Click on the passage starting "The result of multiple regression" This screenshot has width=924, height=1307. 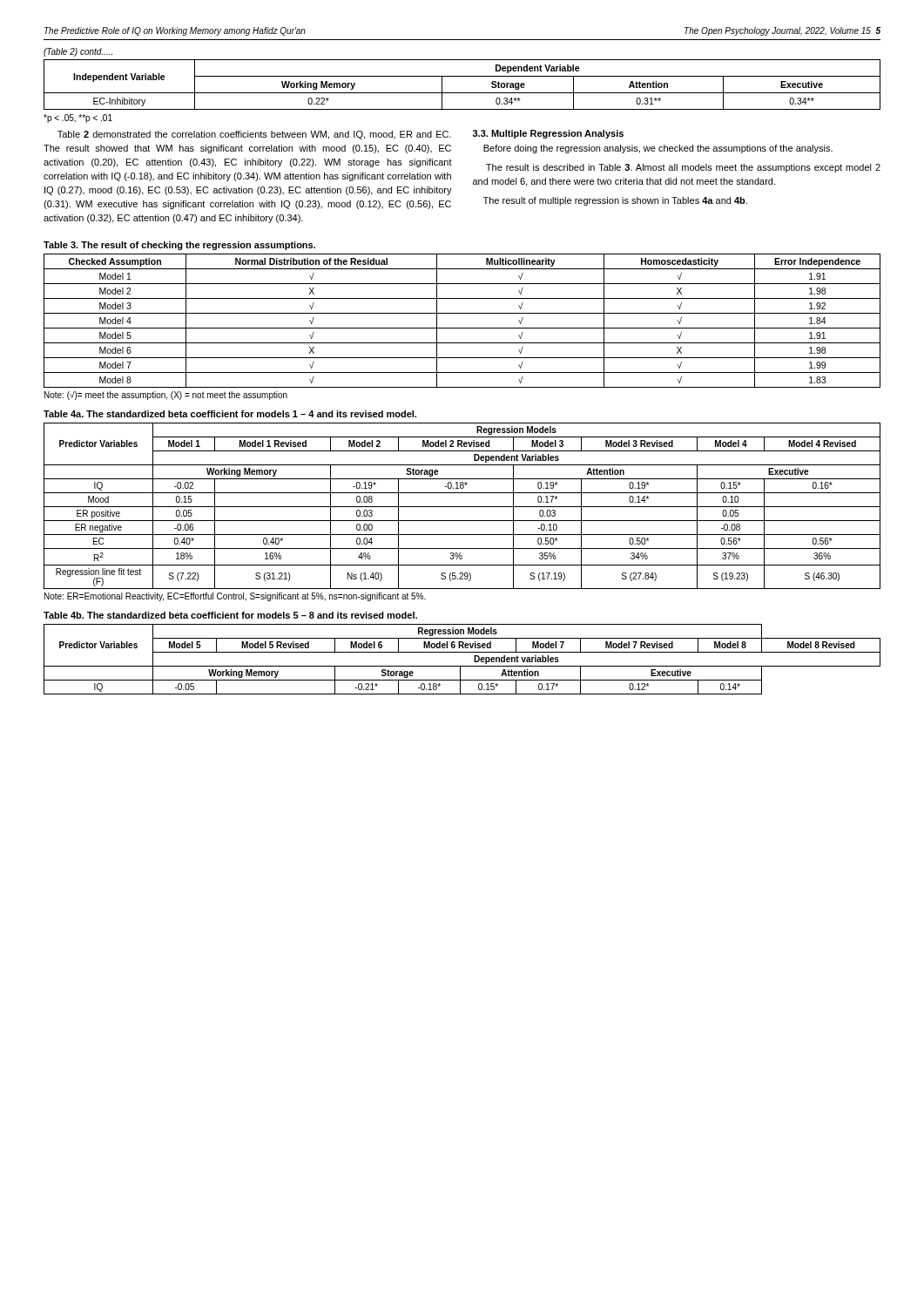(610, 200)
